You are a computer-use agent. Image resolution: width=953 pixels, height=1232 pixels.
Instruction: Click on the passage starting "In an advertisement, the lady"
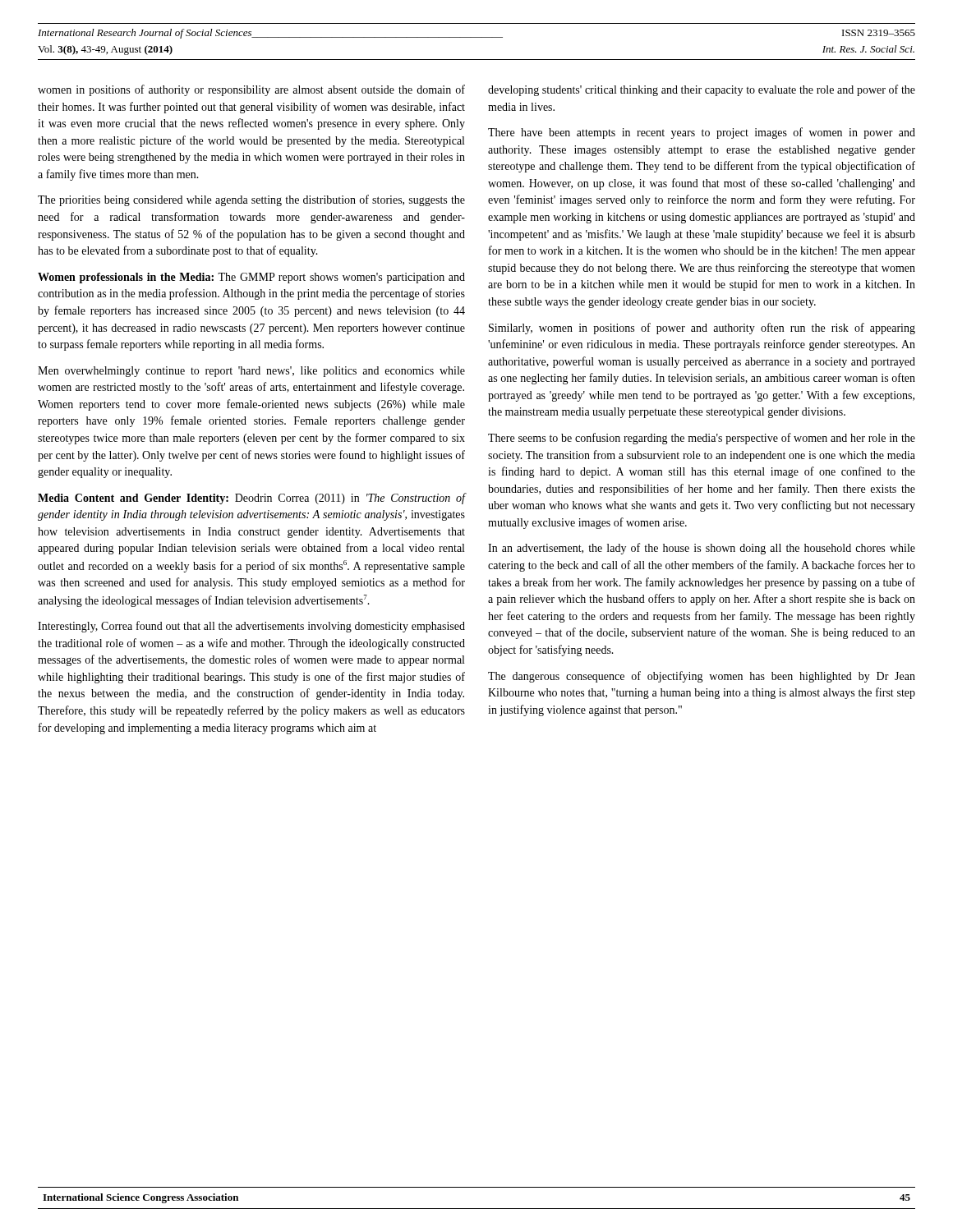tap(702, 600)
